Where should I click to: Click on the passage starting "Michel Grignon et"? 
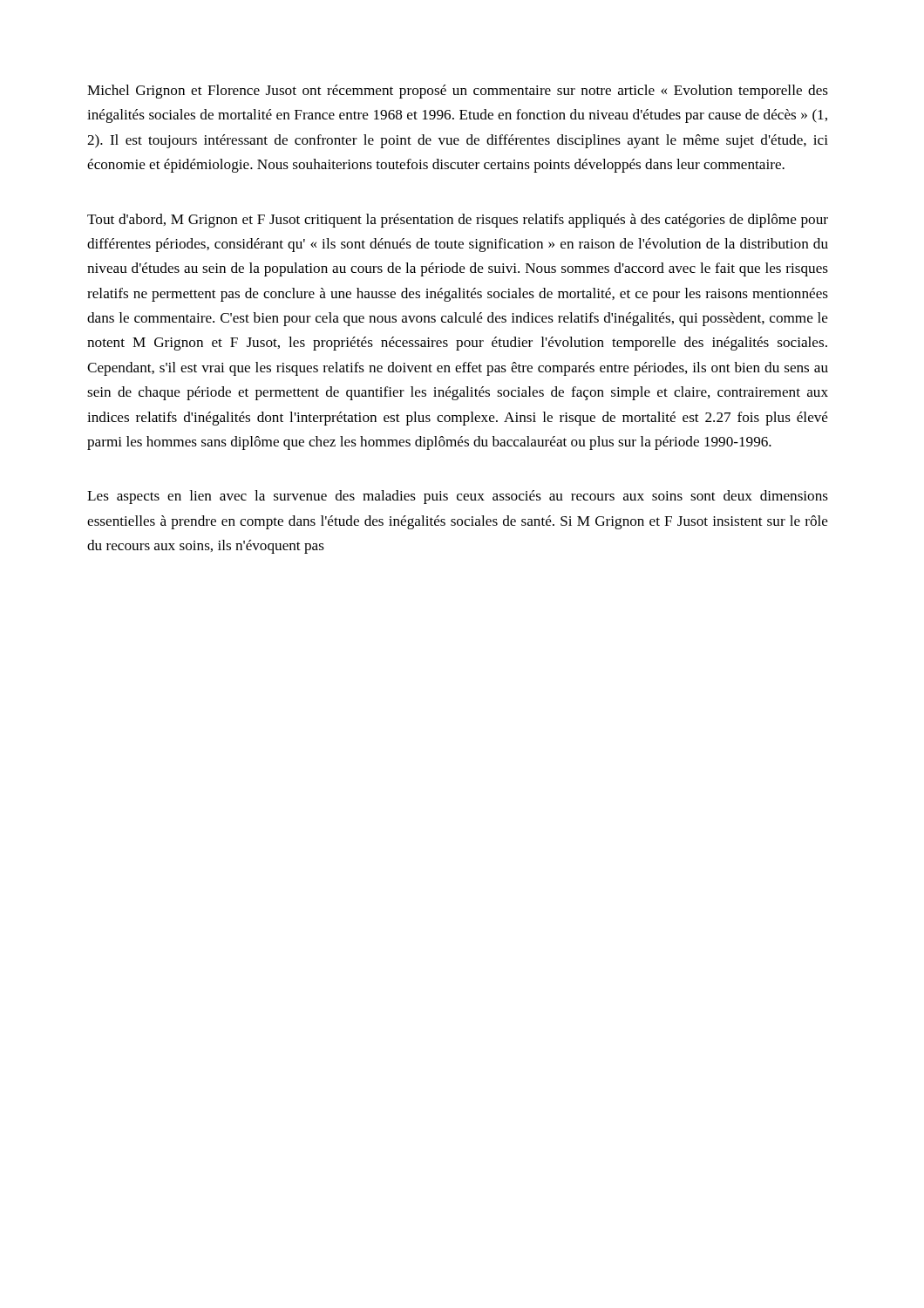(458, 127)
